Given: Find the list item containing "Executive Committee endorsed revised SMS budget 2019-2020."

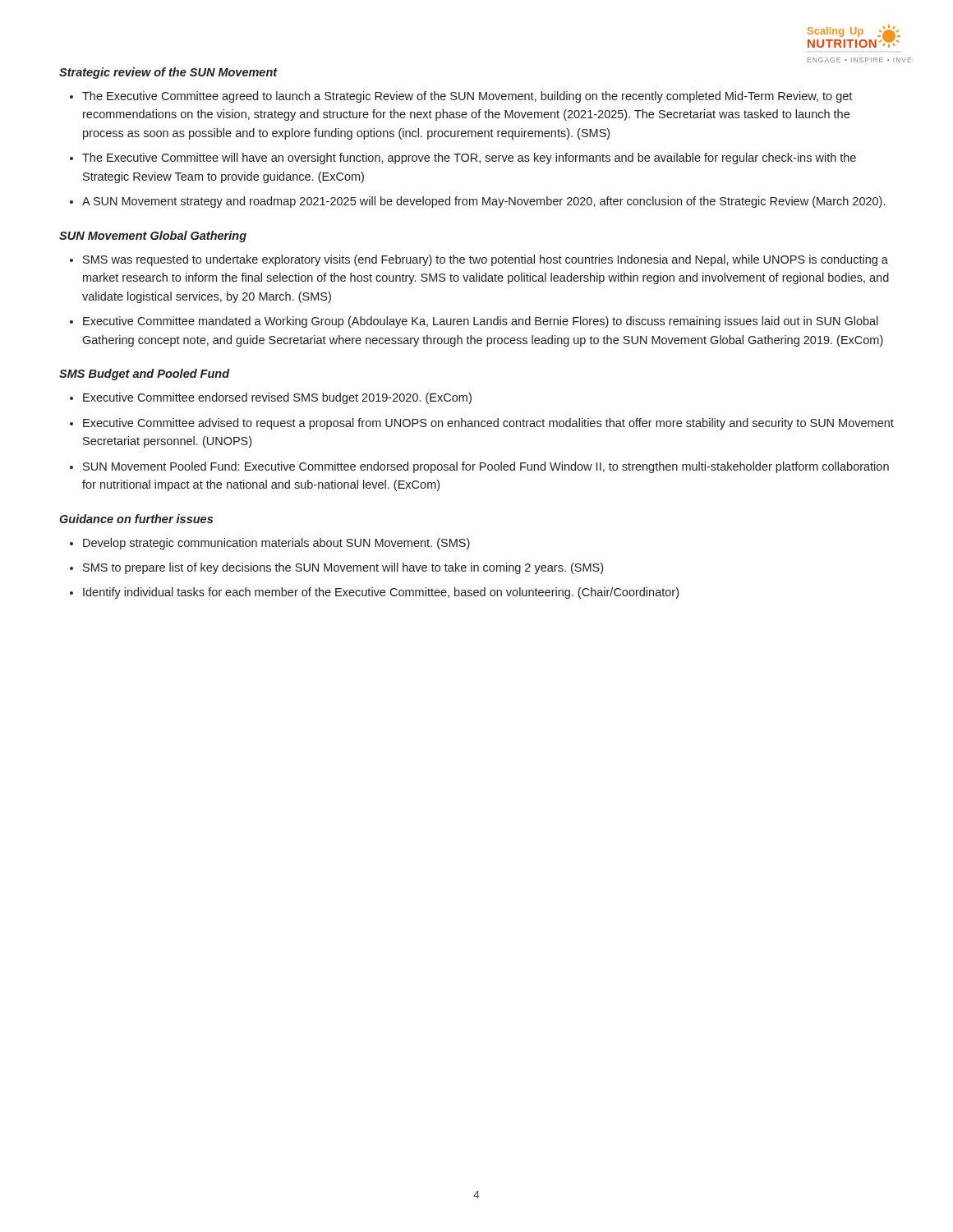Looking at the screenshot, I should (277, 398).
